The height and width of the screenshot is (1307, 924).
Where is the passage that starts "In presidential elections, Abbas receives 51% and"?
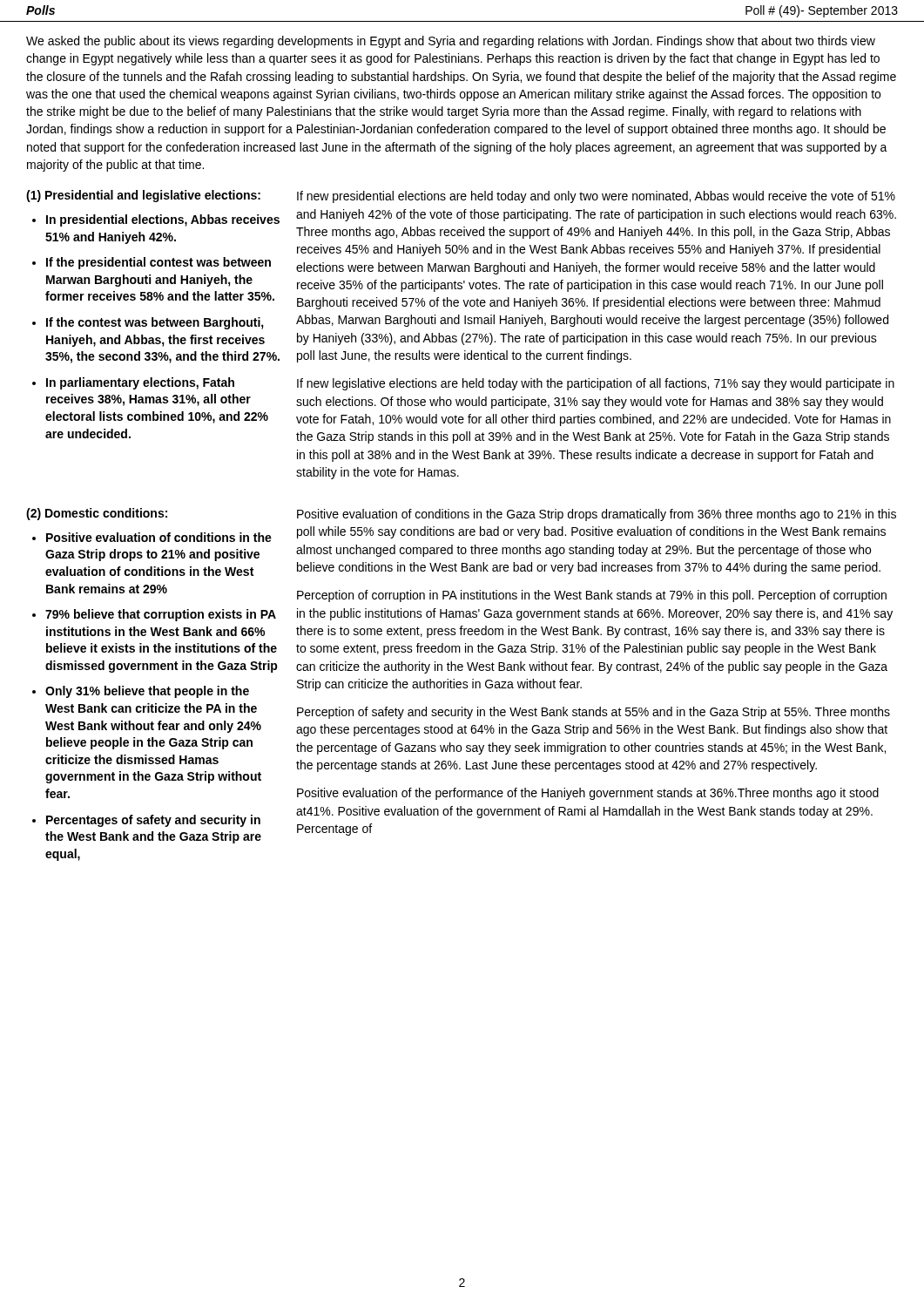163,228
